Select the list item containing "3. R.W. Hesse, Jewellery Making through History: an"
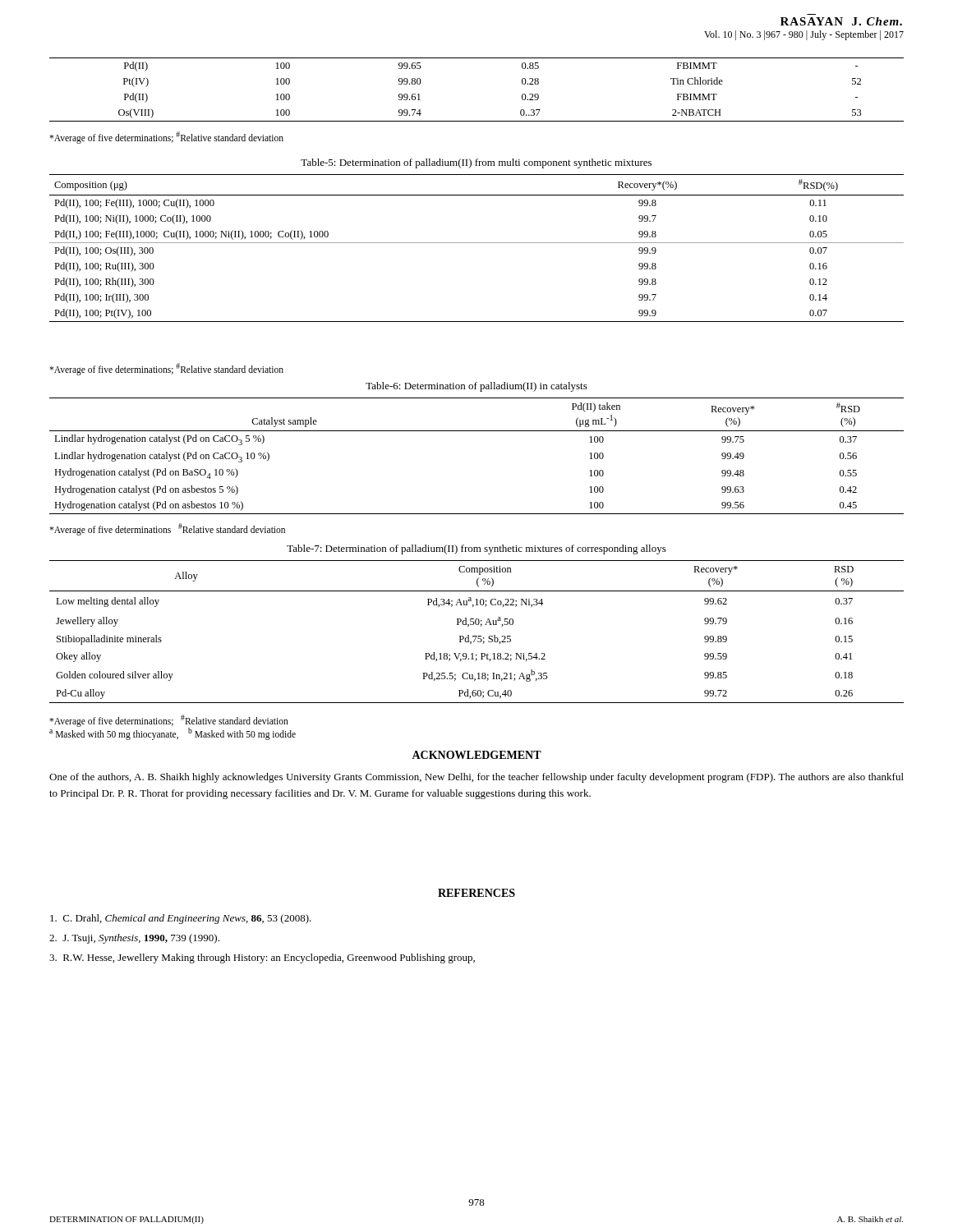Viewport: 953px width, 1232px height. coord(262,957)
